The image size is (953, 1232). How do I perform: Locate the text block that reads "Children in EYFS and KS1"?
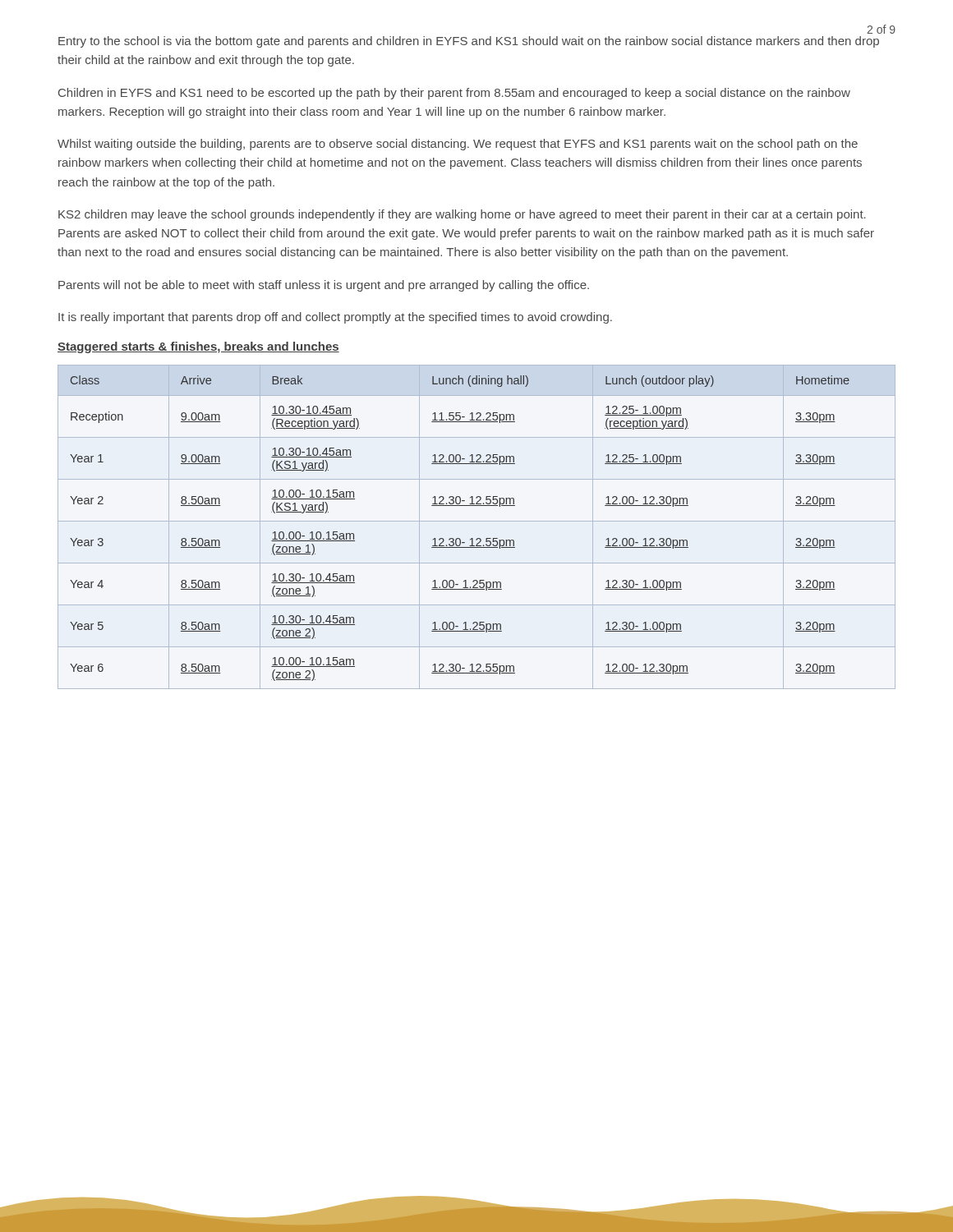tap(454, 102)
